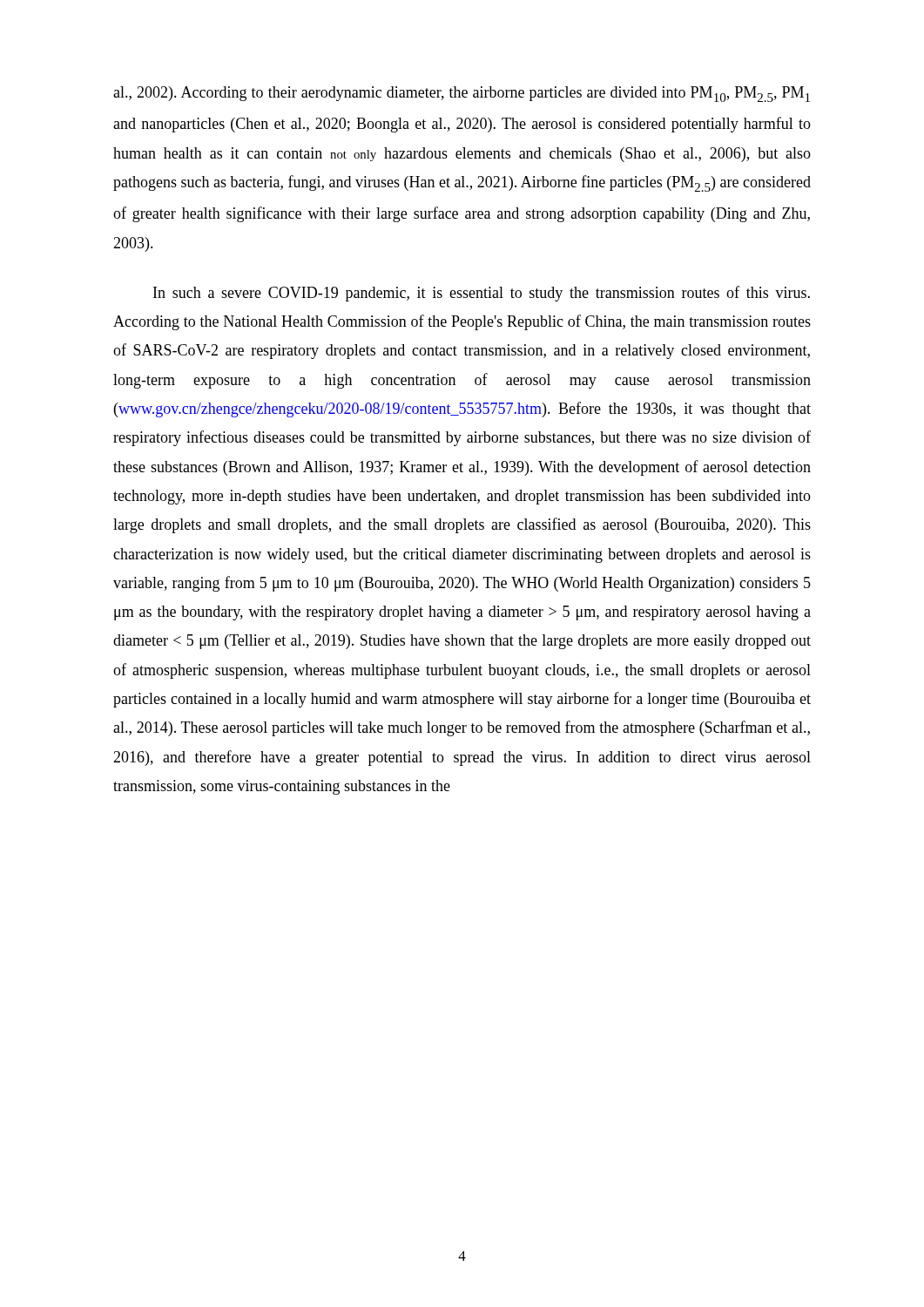Locate the text block containing "al., 2002). According to their"
The width and height of the screenshot is (924, 1307).
(462, 168)
